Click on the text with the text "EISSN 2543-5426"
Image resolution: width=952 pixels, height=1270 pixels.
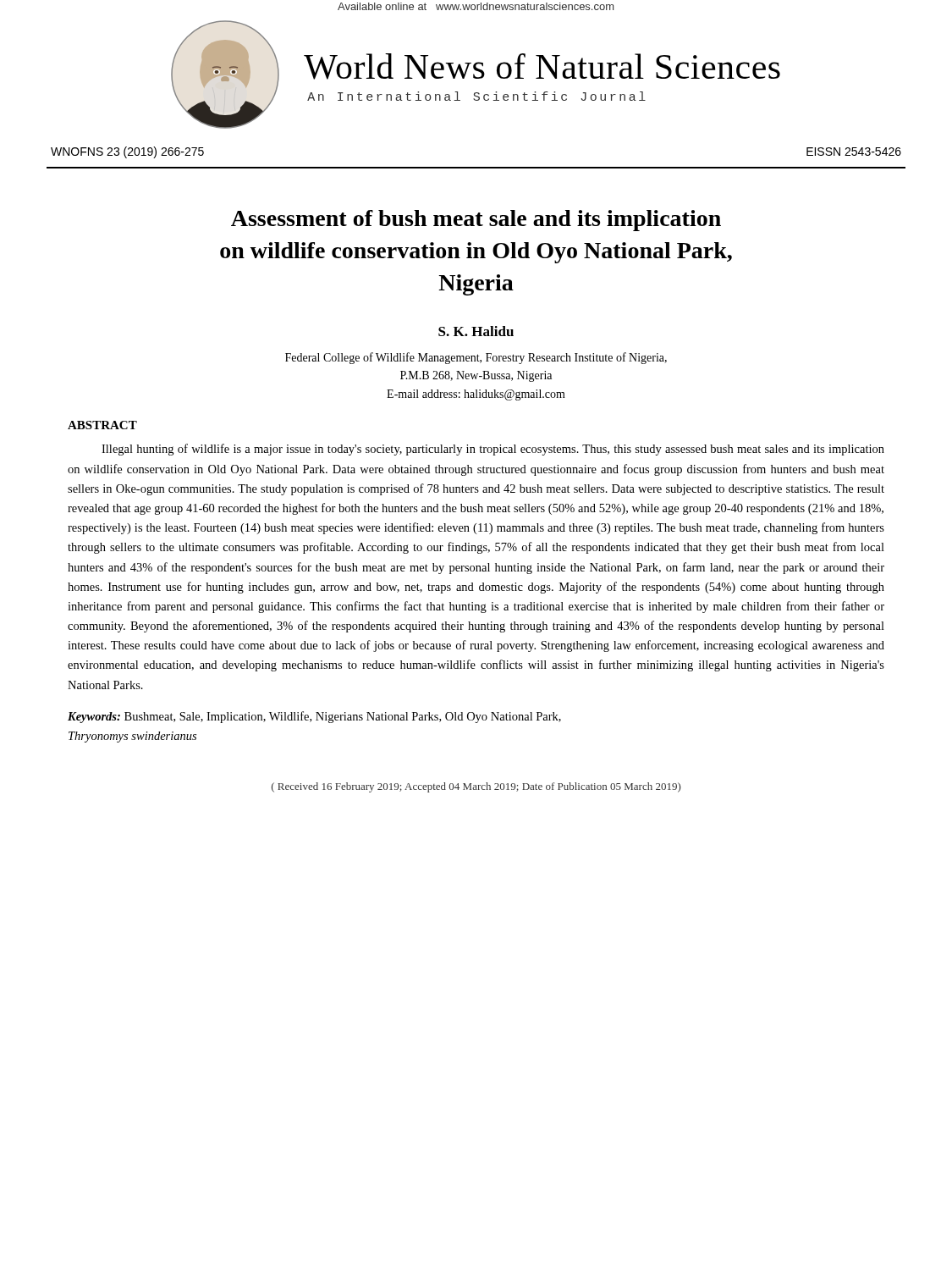(853, 152)
